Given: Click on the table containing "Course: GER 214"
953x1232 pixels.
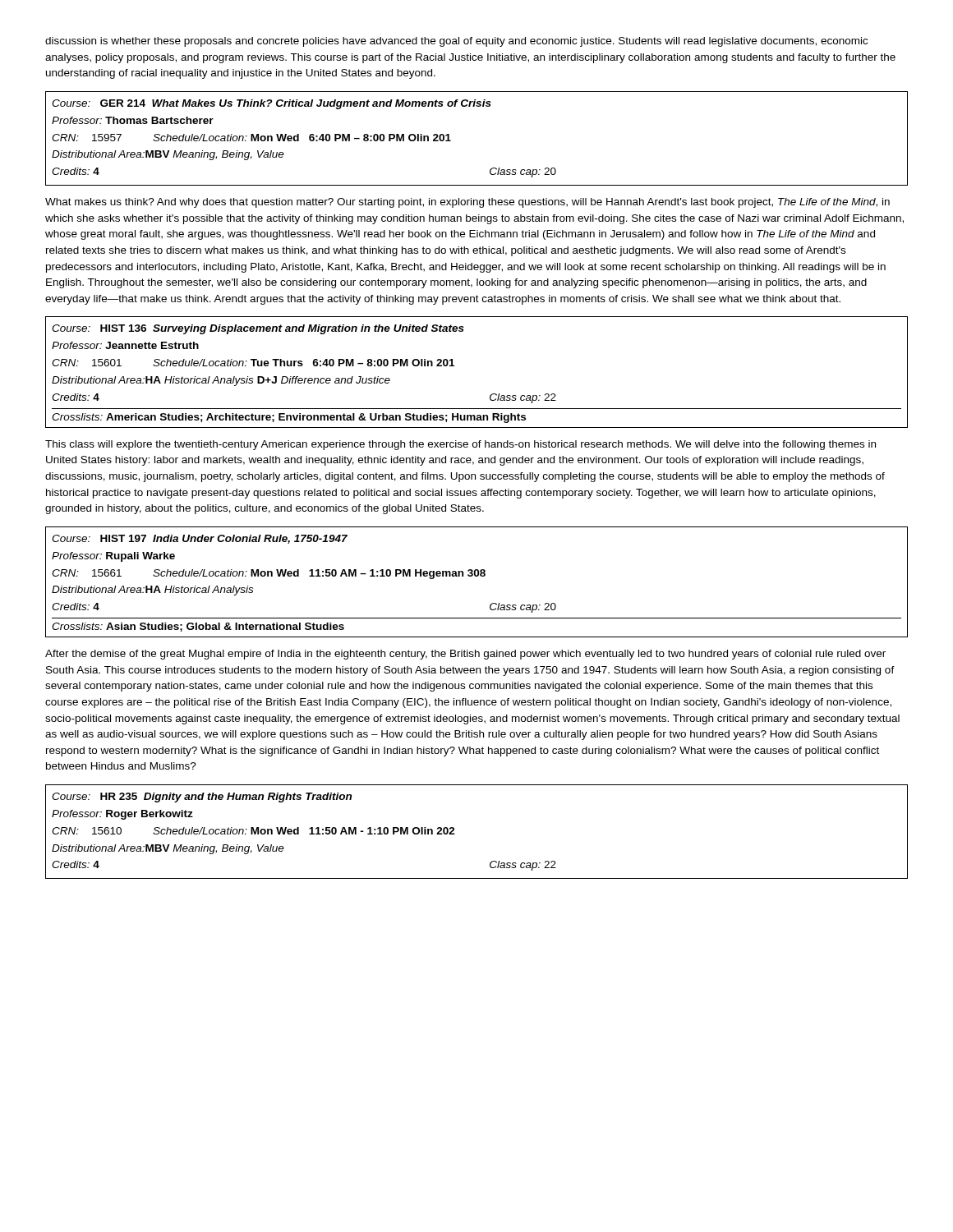Looking at the screenshot, I should click(476, 138).
